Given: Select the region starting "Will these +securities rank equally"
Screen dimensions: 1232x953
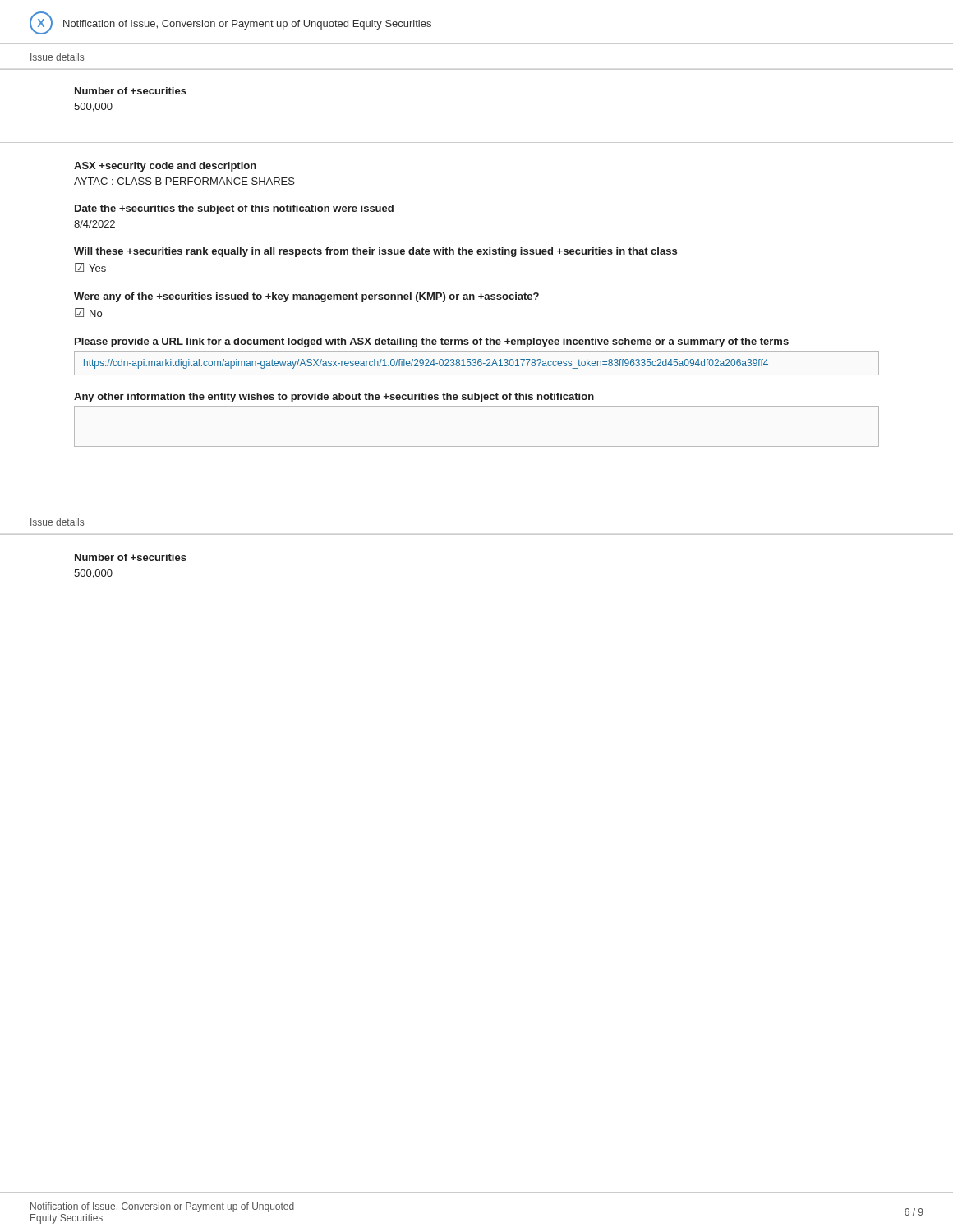Looking at the screenshot, I should [376, 251].
